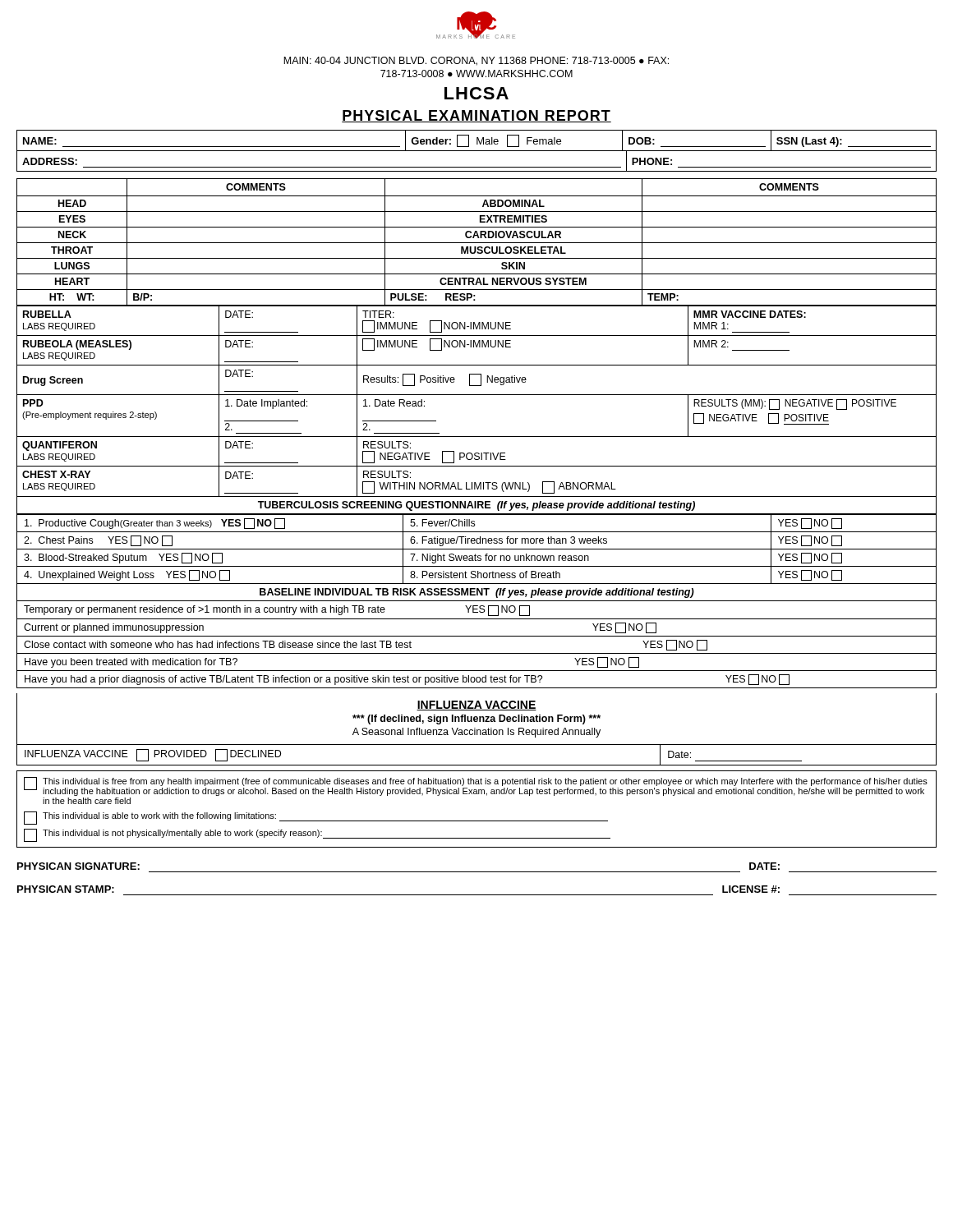Locate the table with the text "INFLUENZA VACCINE PROVIDED"

pos(476,755)
